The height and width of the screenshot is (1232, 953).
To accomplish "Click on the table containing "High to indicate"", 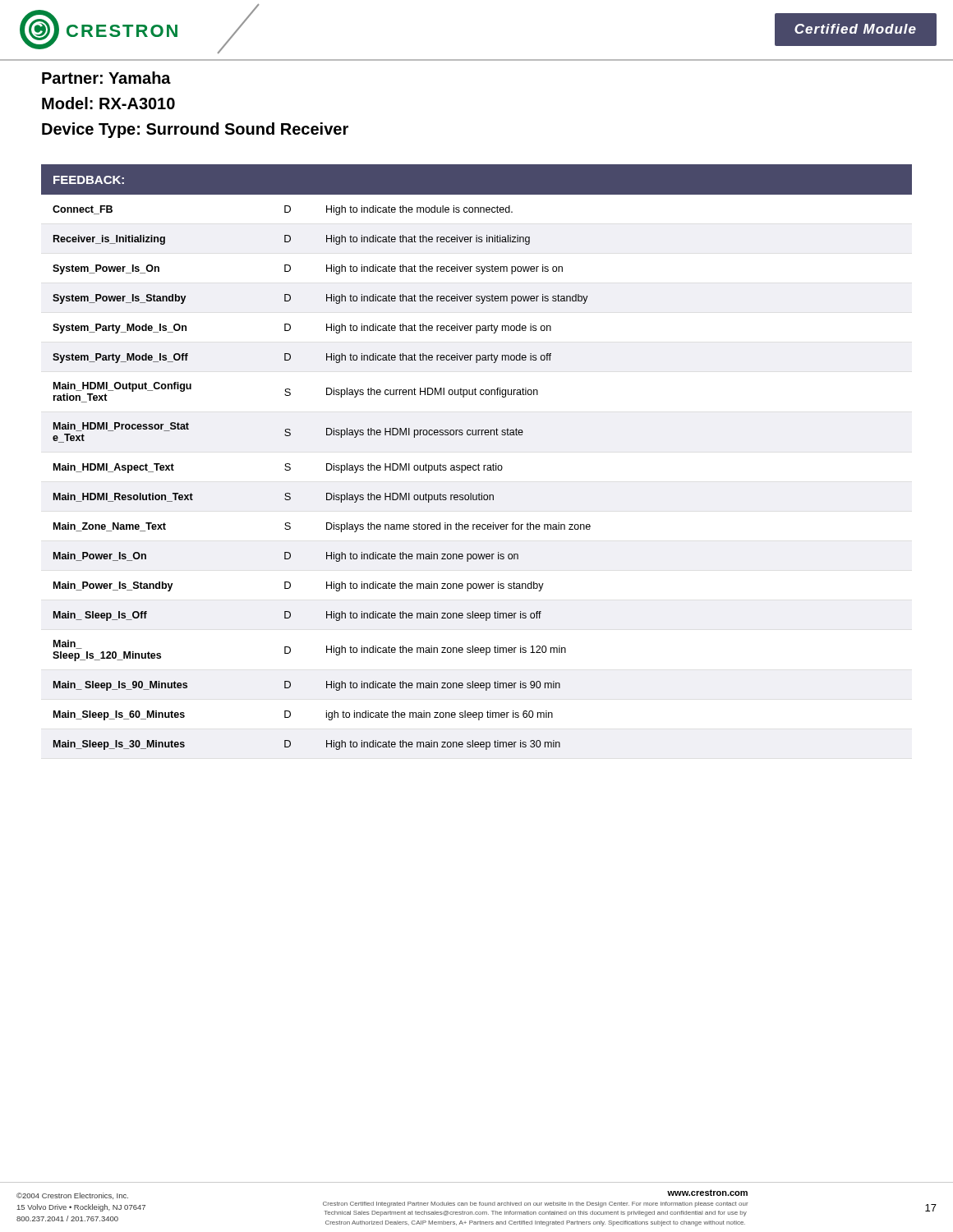I will (476, 462).
